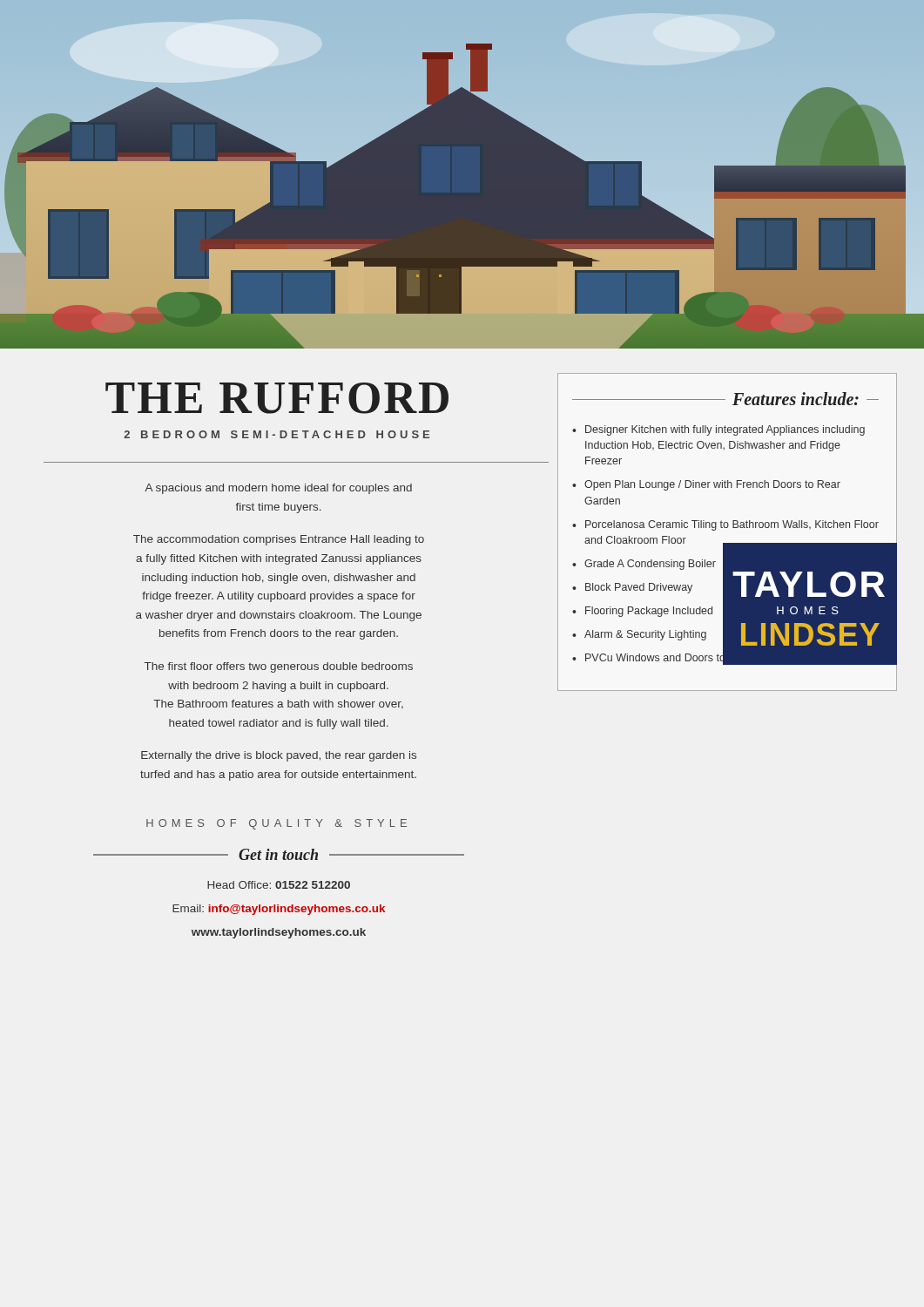Point to the region starting "Block Paved Driveway"
This screenshot has width=924, height=1307.
click(x=638, y=587)
